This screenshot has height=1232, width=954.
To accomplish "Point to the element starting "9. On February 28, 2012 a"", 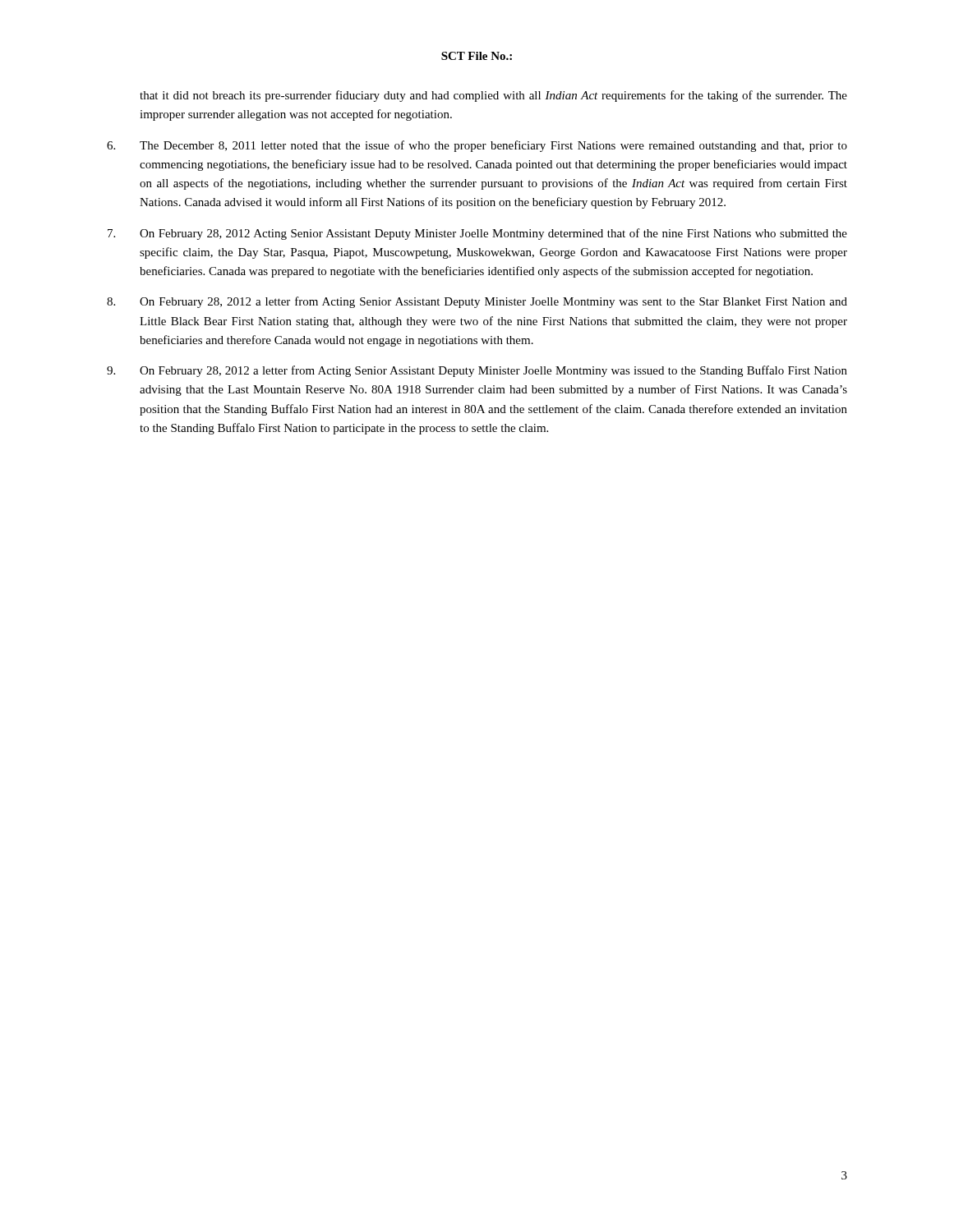I will point(477,400).
